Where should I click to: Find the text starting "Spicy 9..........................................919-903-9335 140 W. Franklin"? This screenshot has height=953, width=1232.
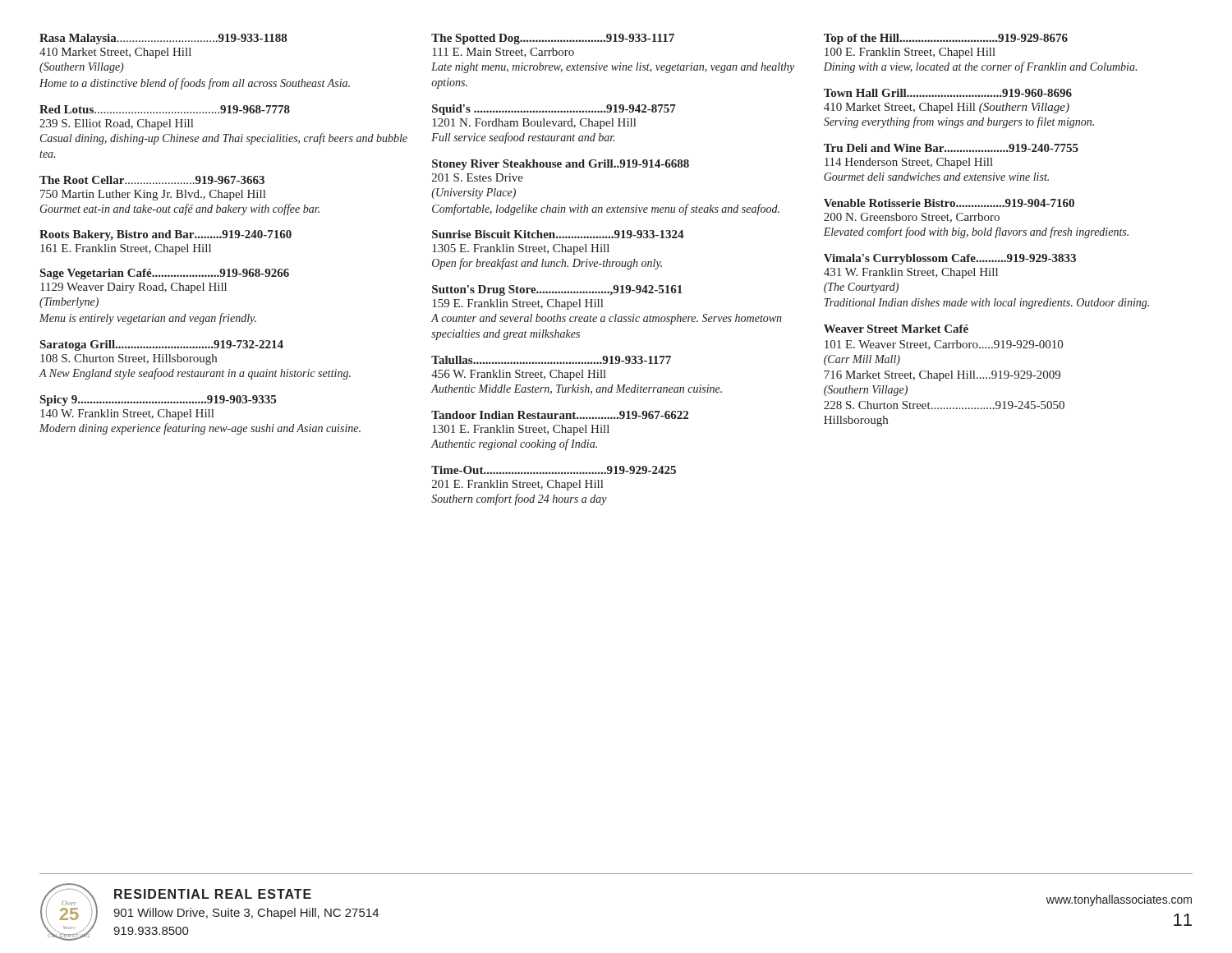click(x=224, y=415)
